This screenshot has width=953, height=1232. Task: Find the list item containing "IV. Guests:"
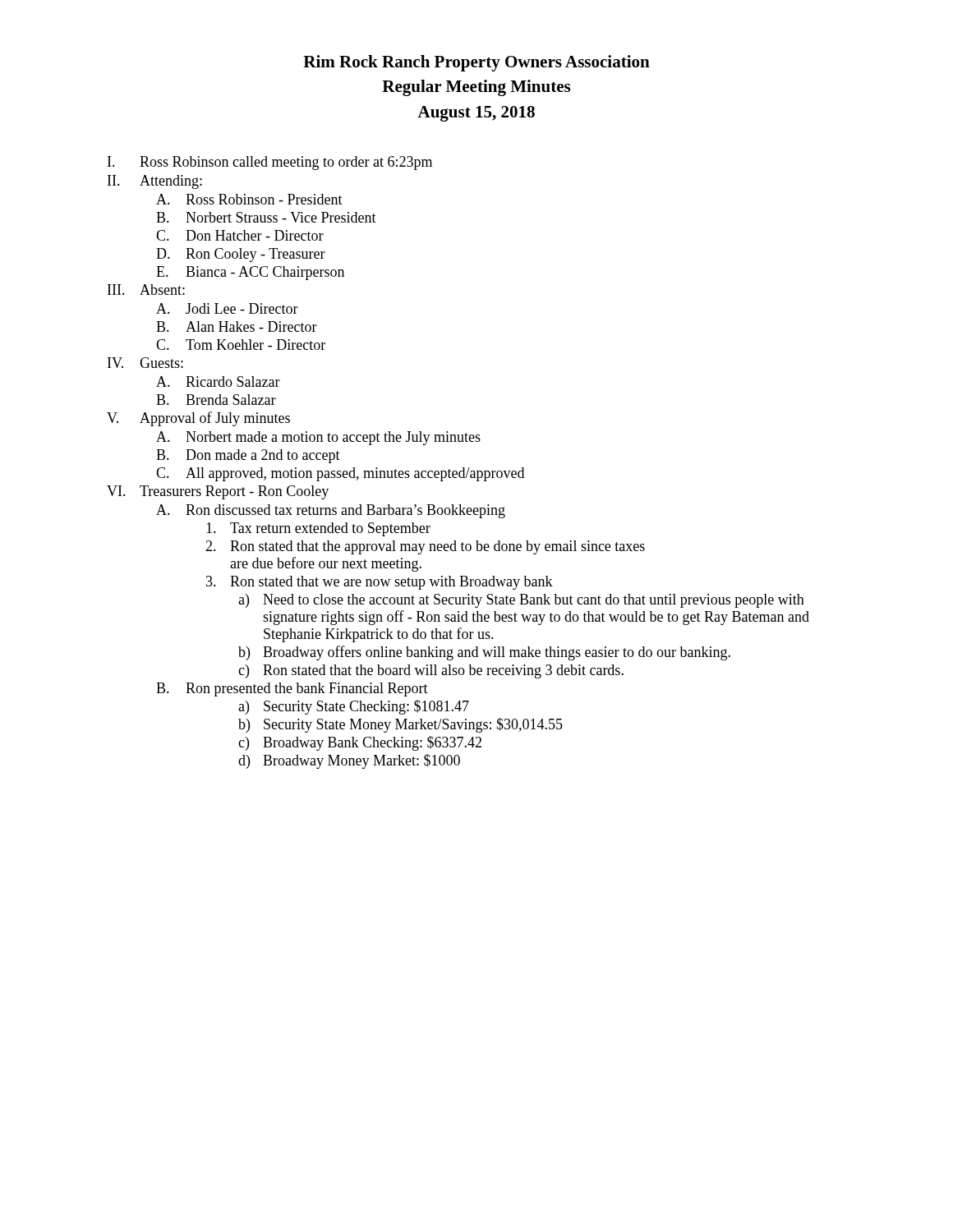pyautogui.click(x=145, y=363)
